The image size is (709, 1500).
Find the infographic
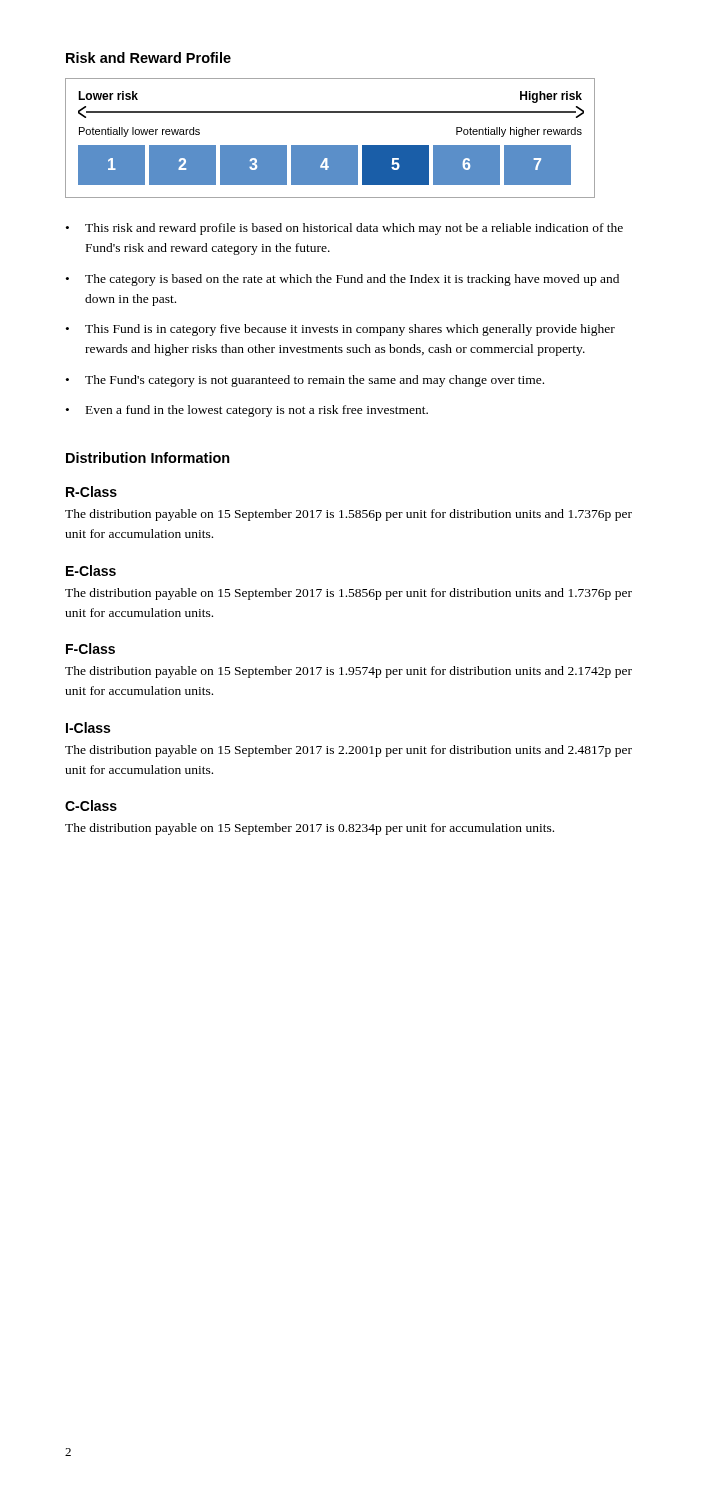[x=354, y=138]
